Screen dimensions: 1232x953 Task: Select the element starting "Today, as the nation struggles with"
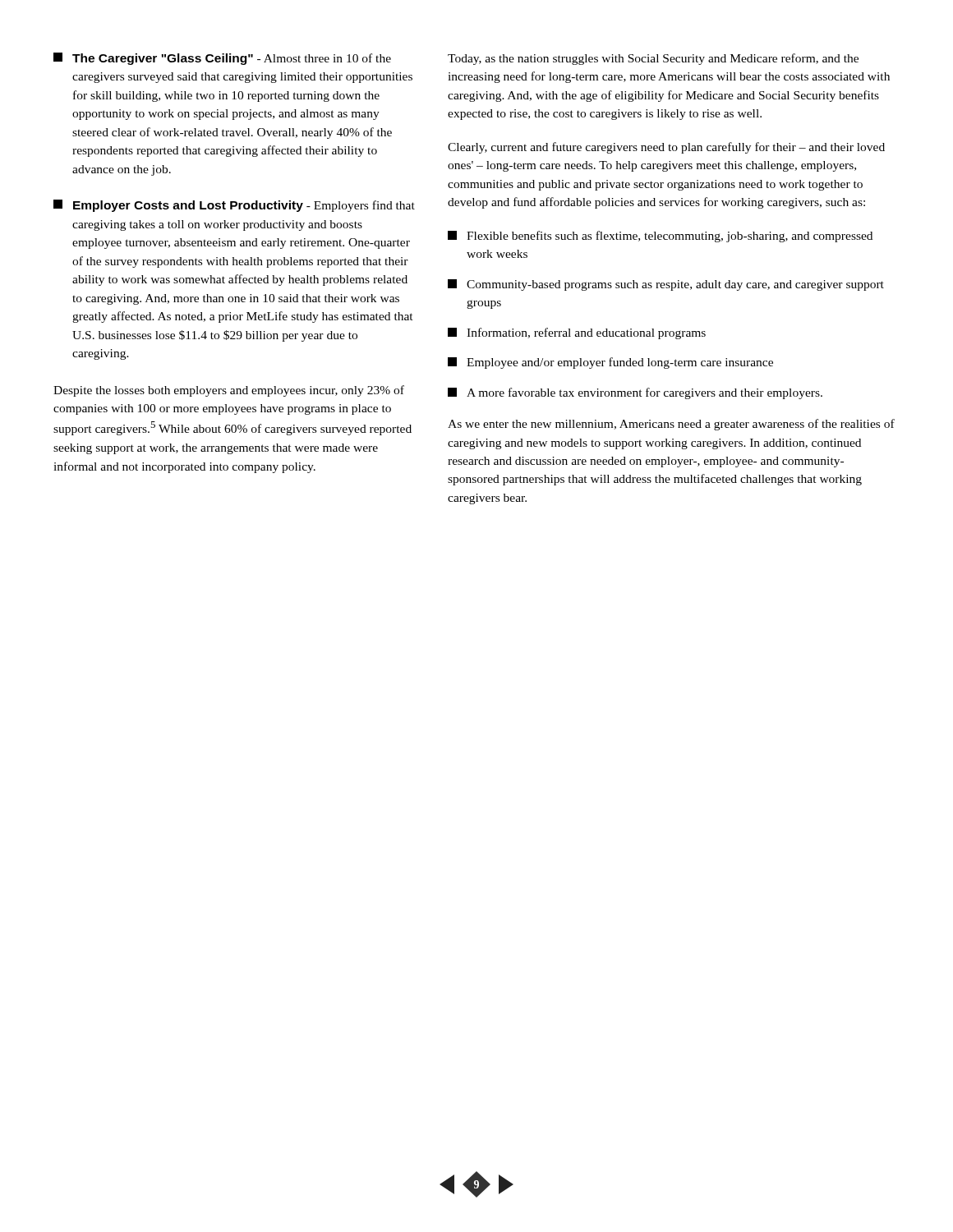[x=669, y=86]
